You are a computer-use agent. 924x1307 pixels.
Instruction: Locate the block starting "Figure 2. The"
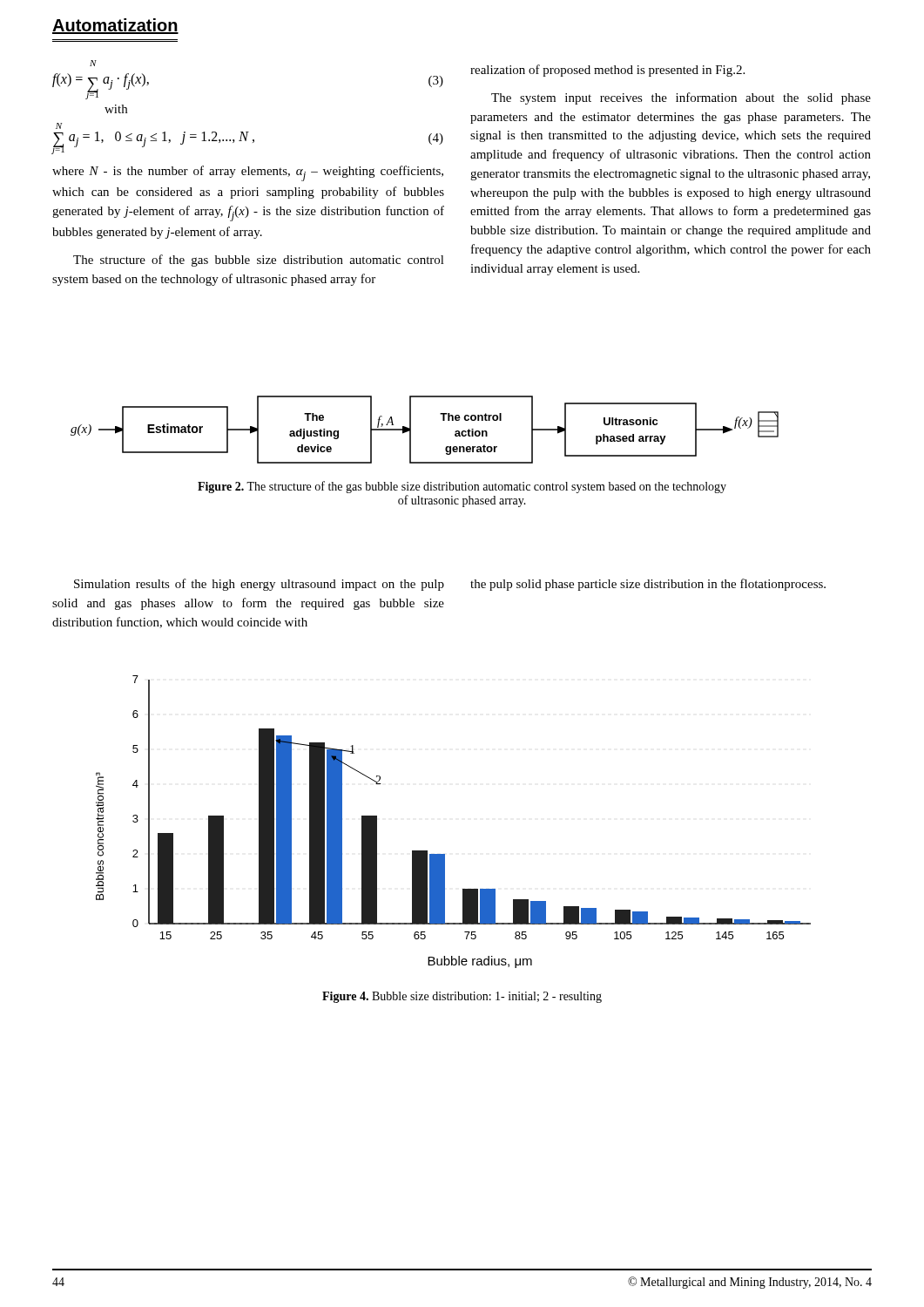click(462, 494)
